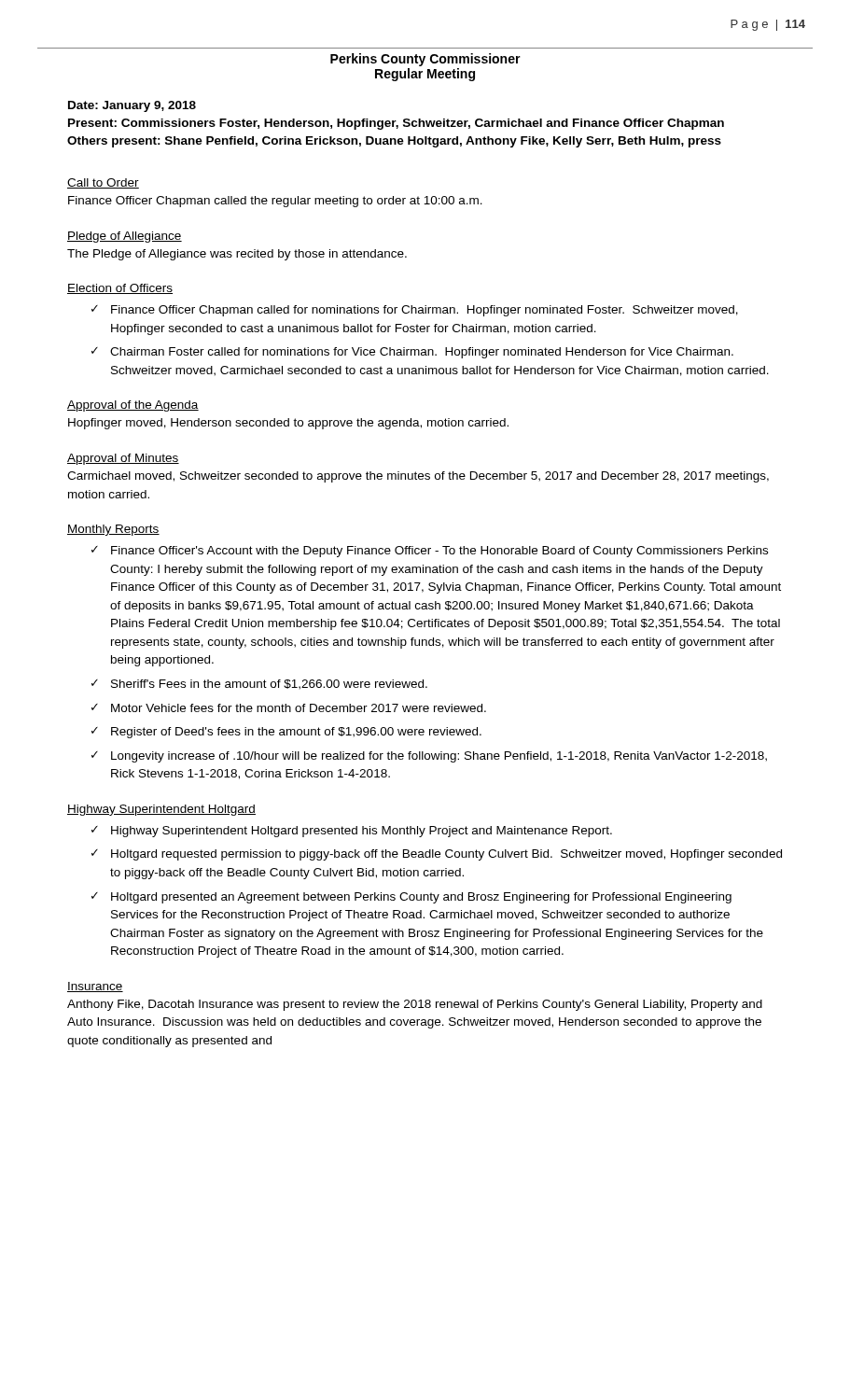The width and height of the screenshot is (850, 1400).
Task: Navigate to the block starting "Election of Officers"
Action: pyautogui.click(x=120, y=288)
